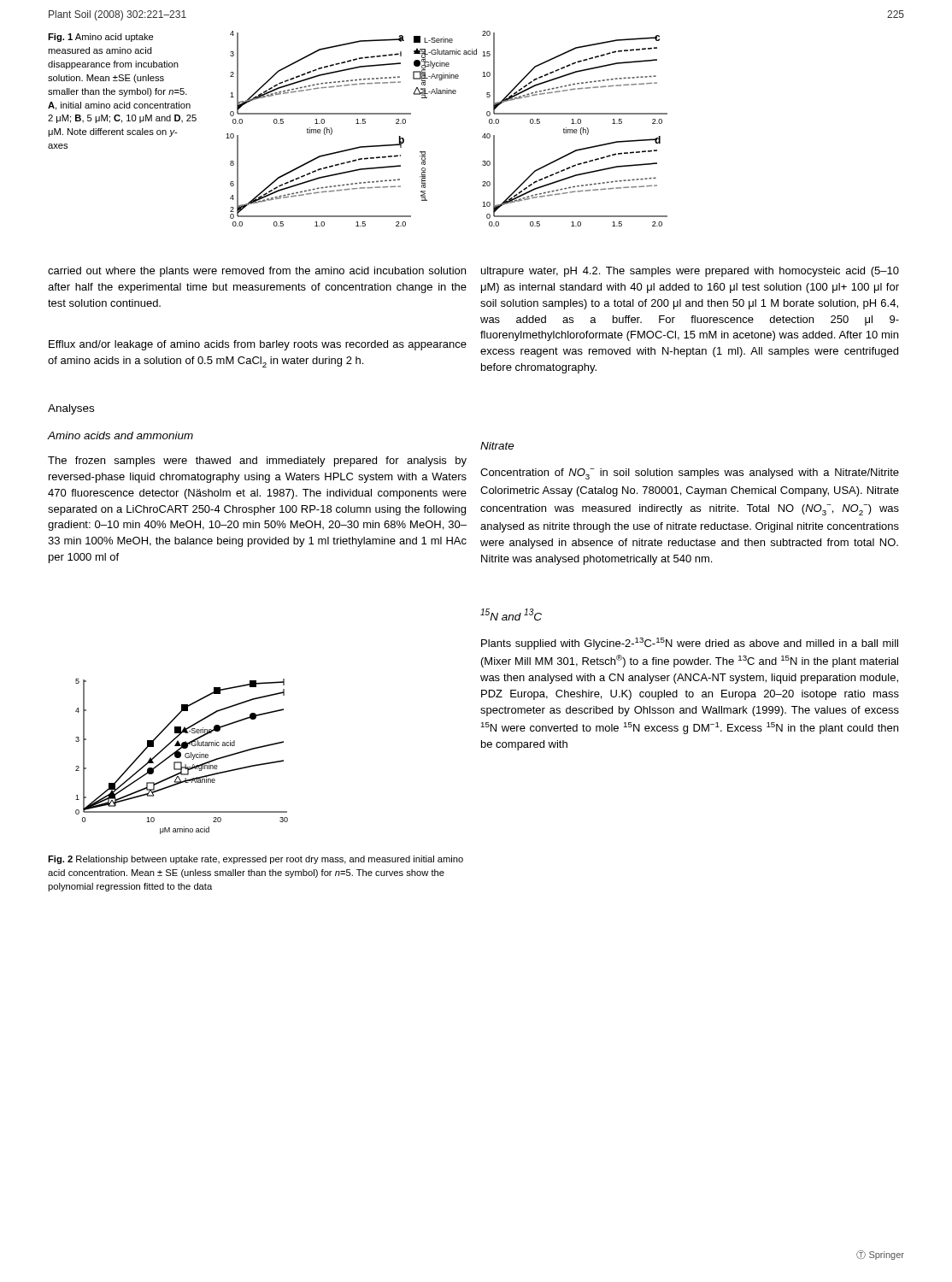Image resolution: width=952 pixels, height=1282 pixels.
Task: Point to the text block starting "Amino acids and ammonium"
Action: 121,435
